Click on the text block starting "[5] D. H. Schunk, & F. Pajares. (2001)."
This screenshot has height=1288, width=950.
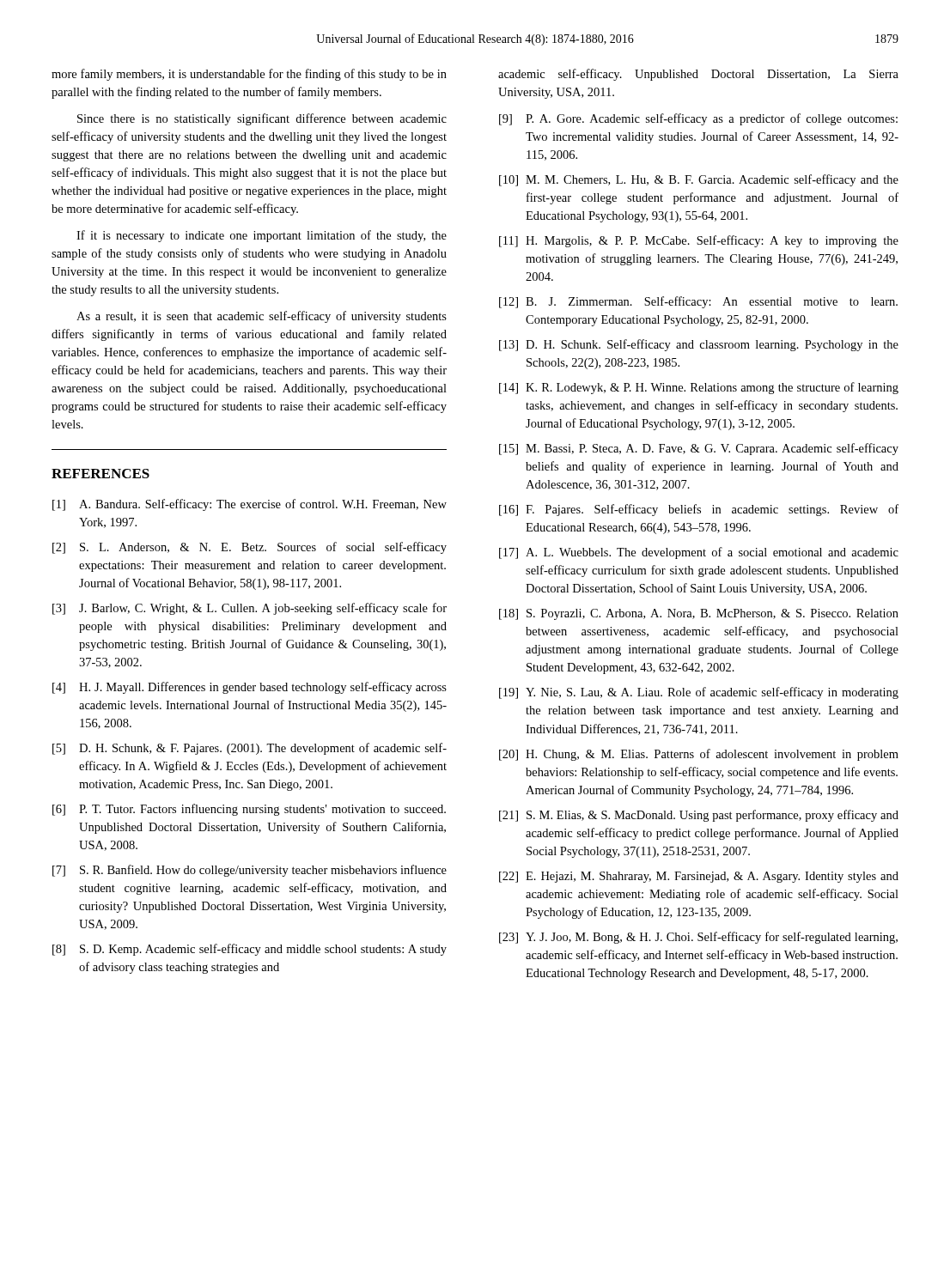(249, 766)
